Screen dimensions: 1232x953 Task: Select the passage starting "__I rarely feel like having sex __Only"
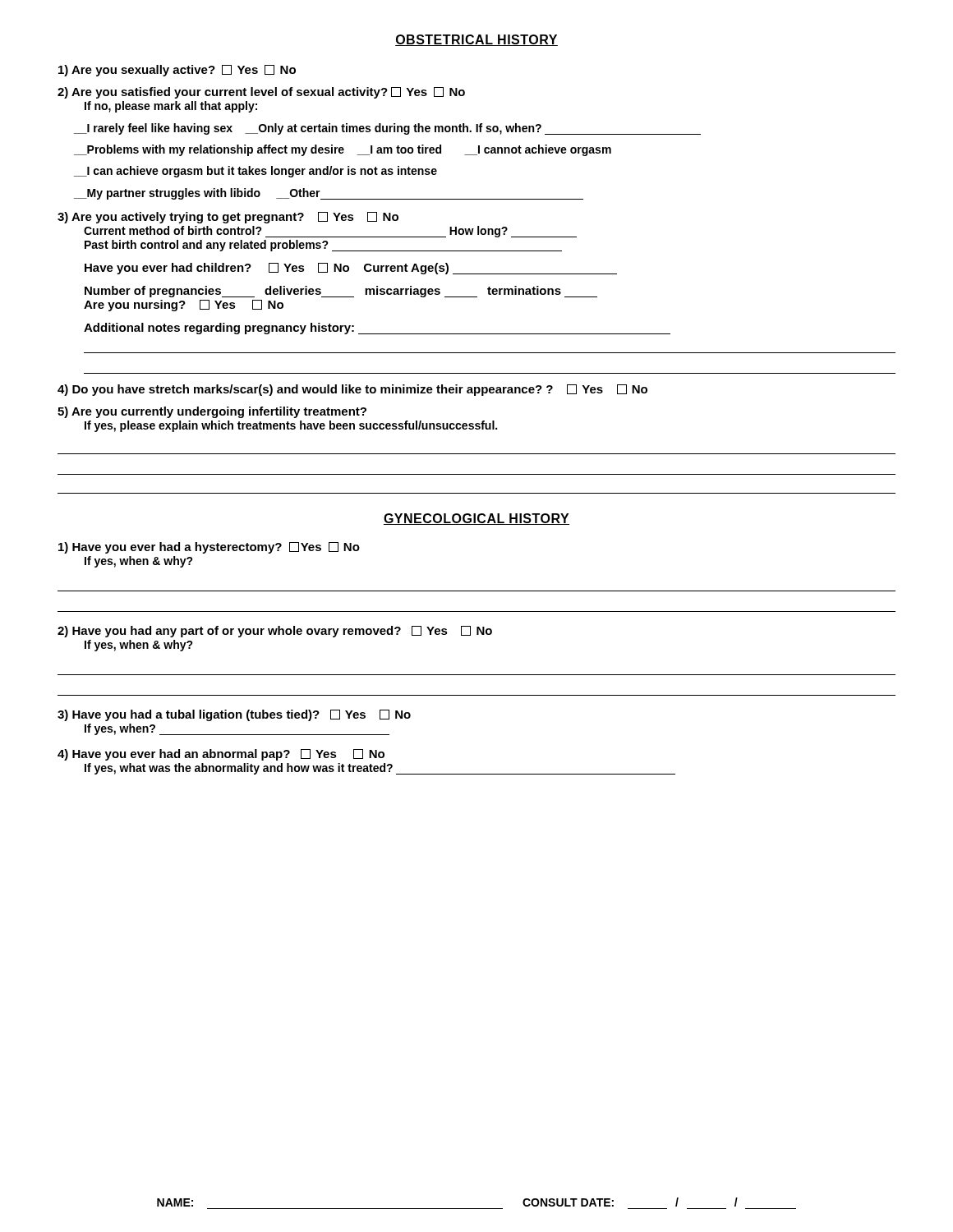tap(485, 128)
